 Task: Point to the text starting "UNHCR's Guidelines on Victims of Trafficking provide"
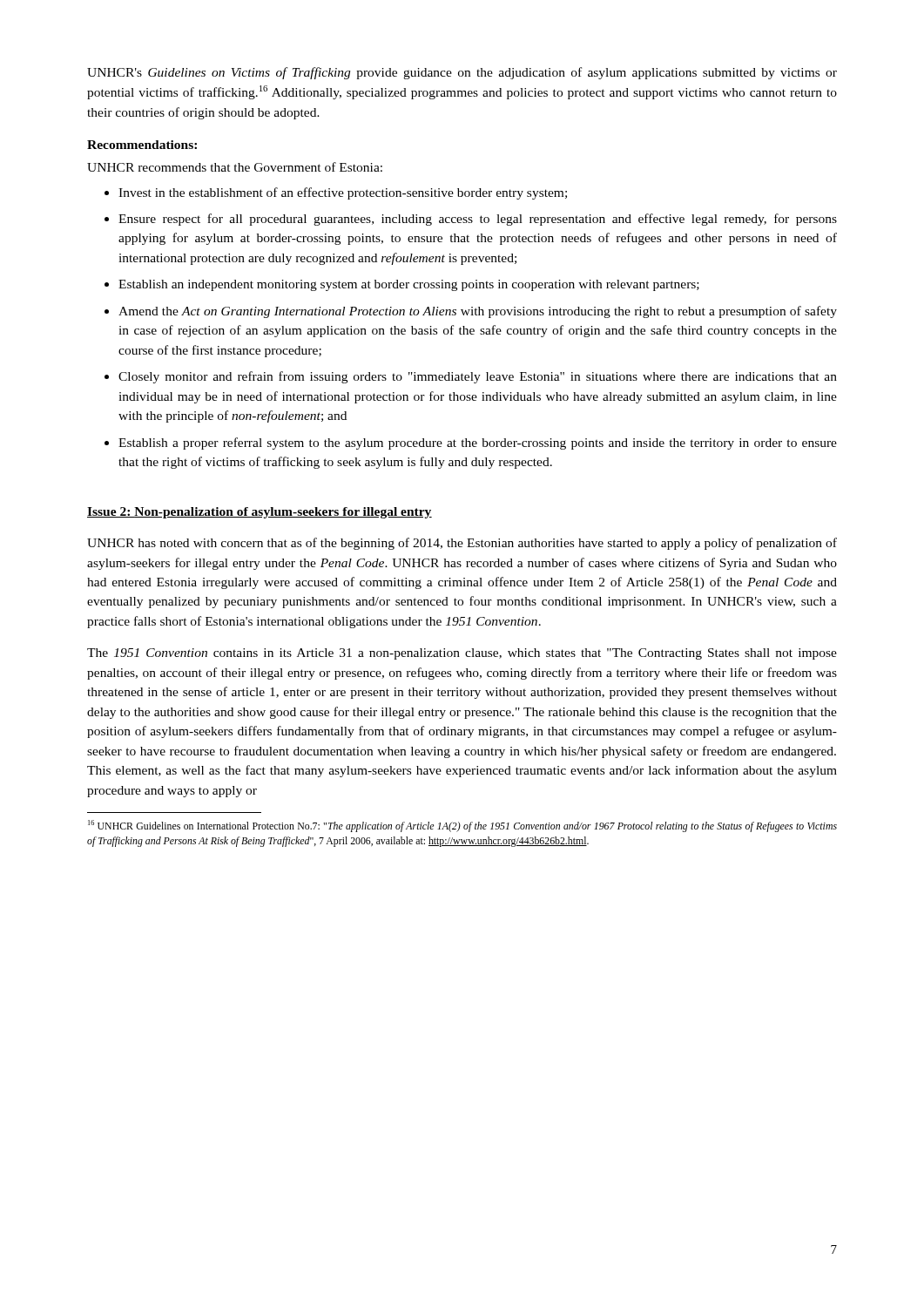coord(462,92)
